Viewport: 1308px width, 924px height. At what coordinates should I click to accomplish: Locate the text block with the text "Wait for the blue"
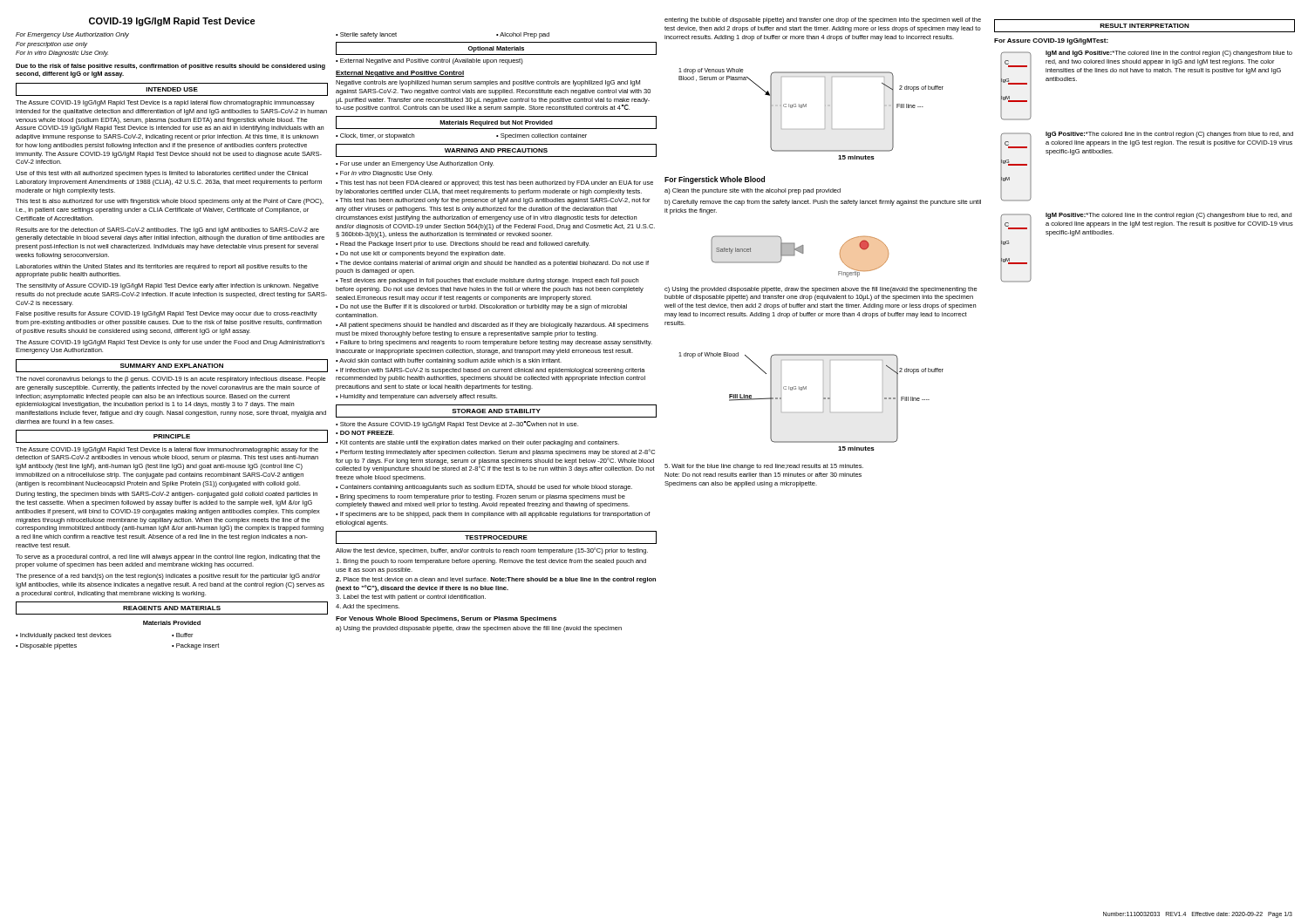point(764,475)
